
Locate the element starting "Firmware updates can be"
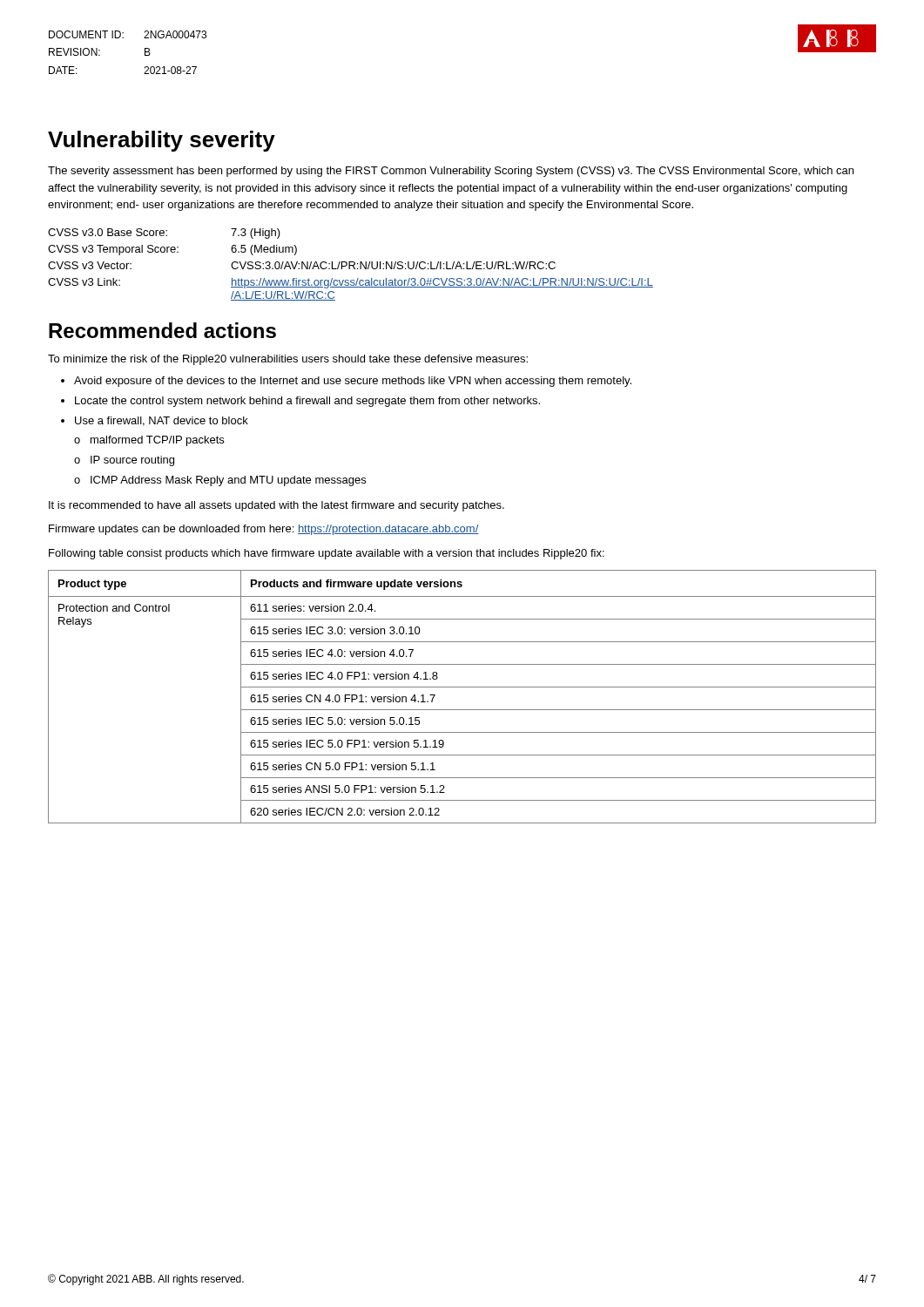tap(462, 529)
